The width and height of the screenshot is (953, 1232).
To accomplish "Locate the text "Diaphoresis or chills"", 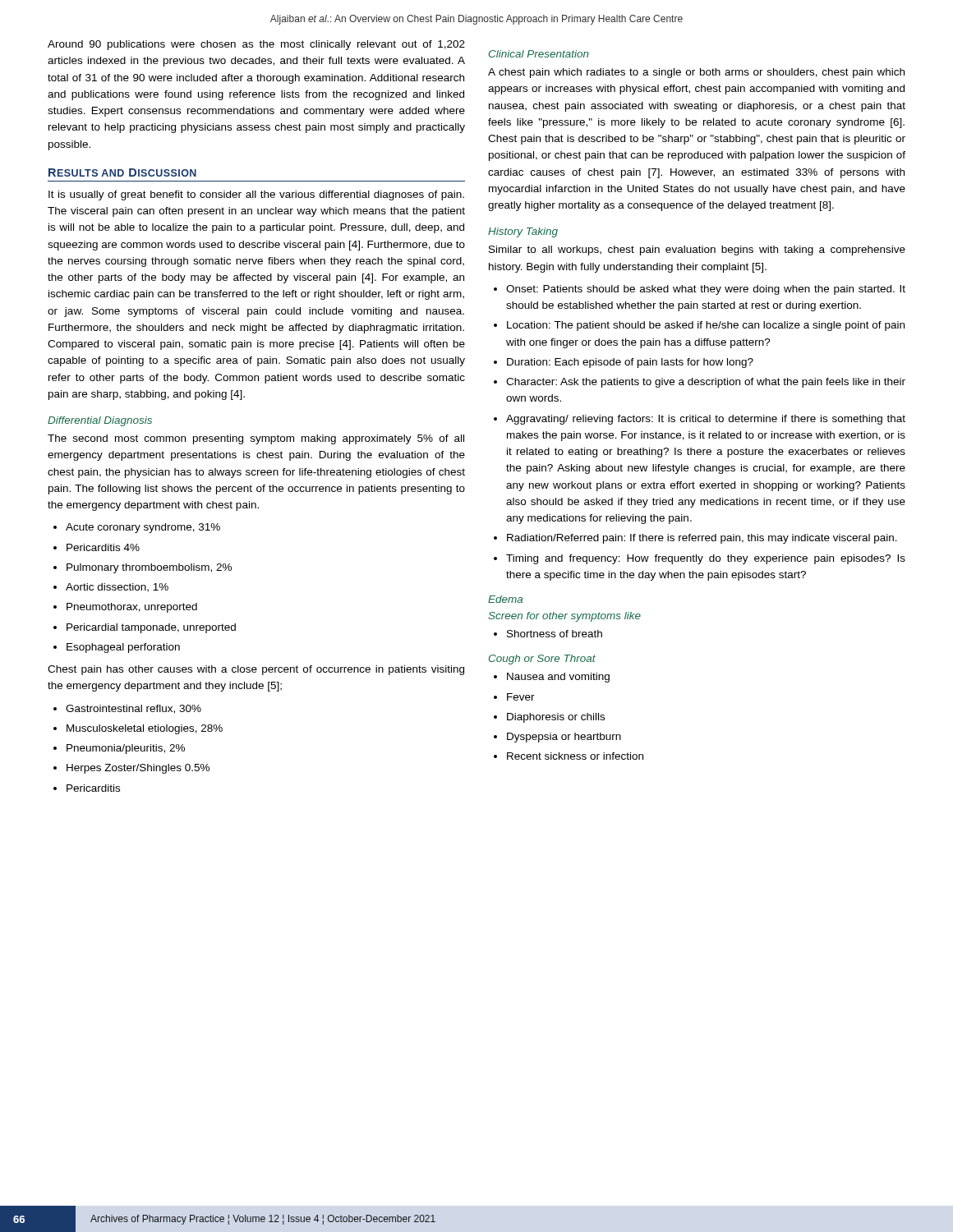I will [549, 718].
